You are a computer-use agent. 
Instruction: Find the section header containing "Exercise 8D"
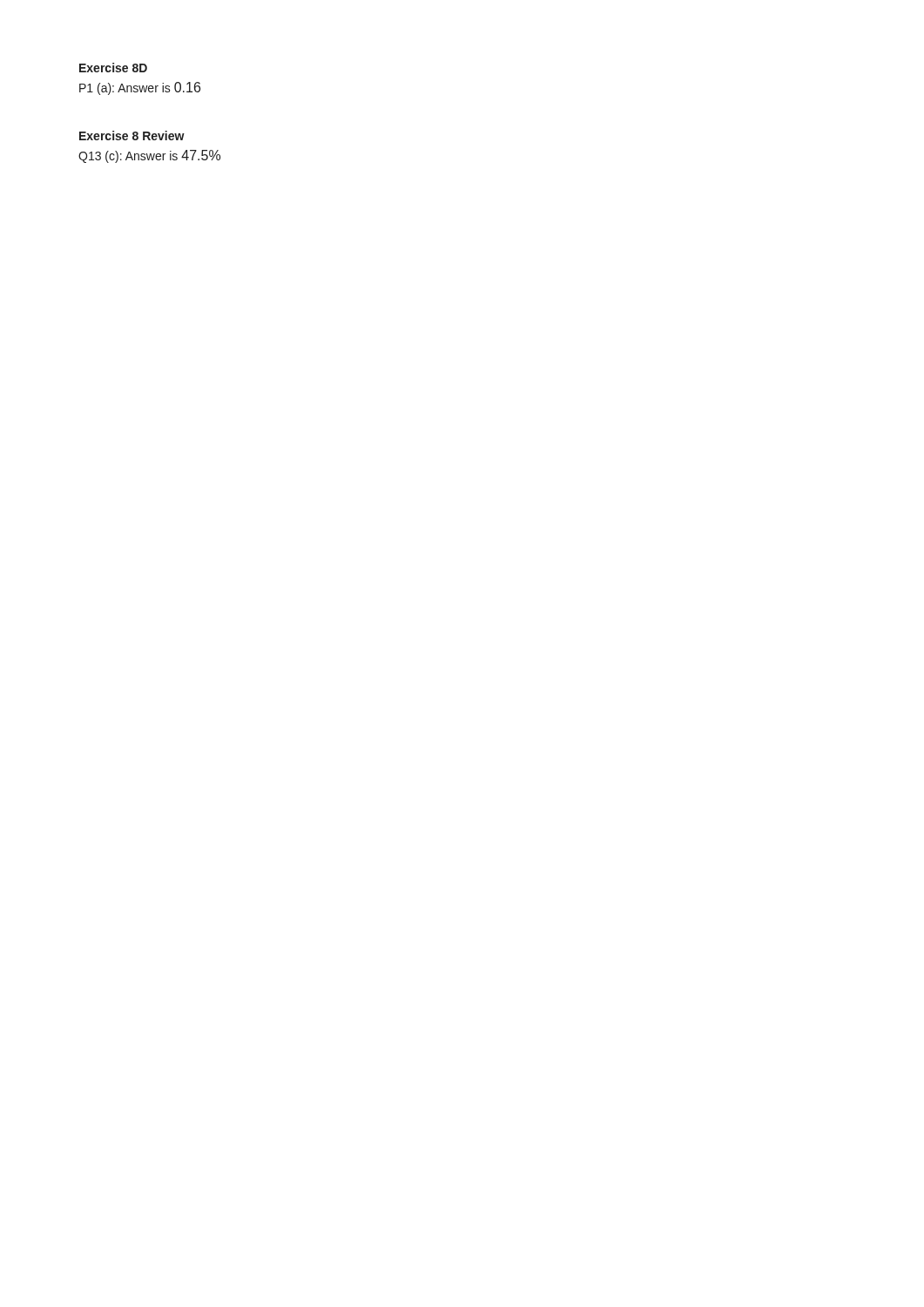[113, 68]
